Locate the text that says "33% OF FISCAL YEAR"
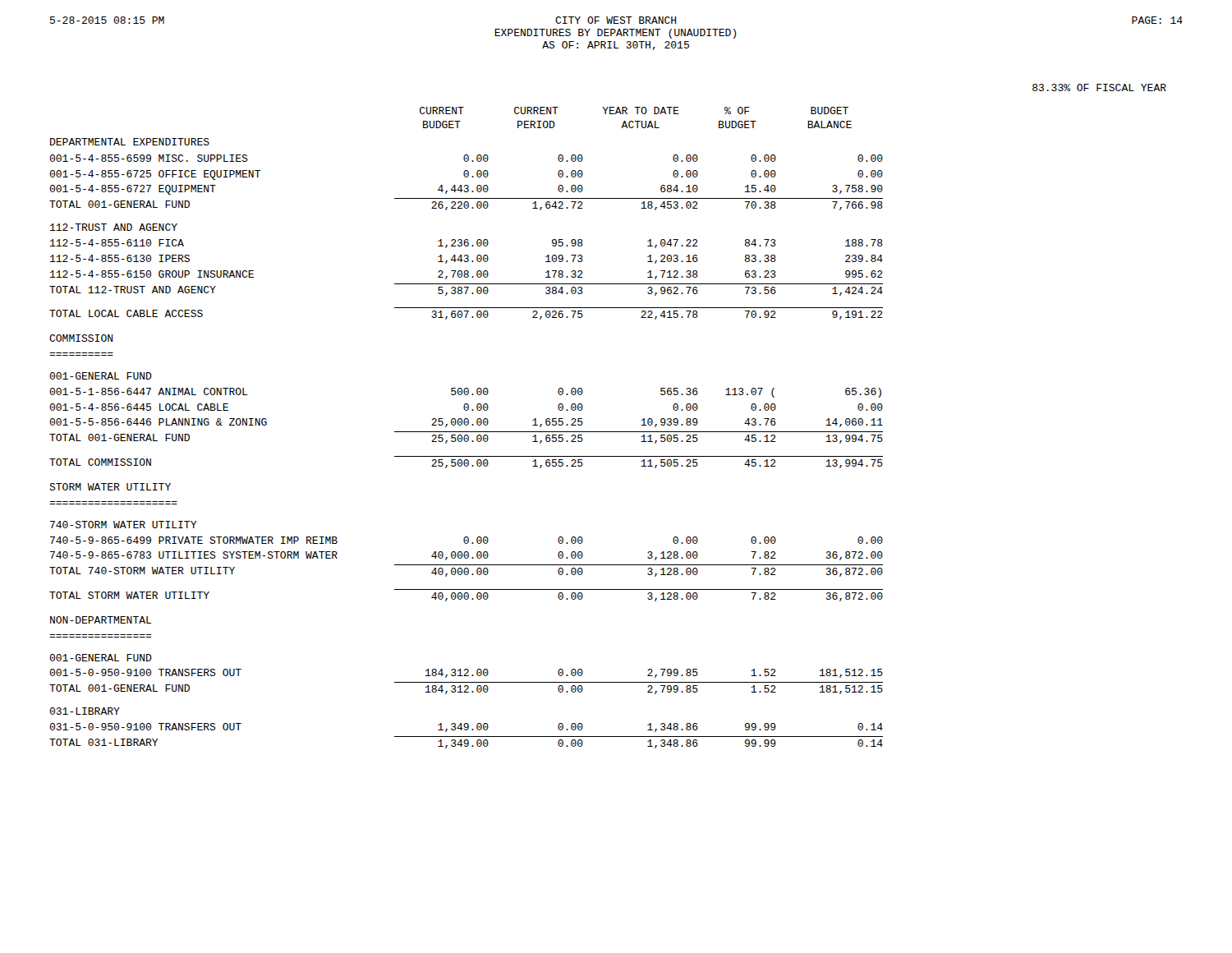Image resolution: width=1232 pixels, height=953 pixels. [1099, 88]
